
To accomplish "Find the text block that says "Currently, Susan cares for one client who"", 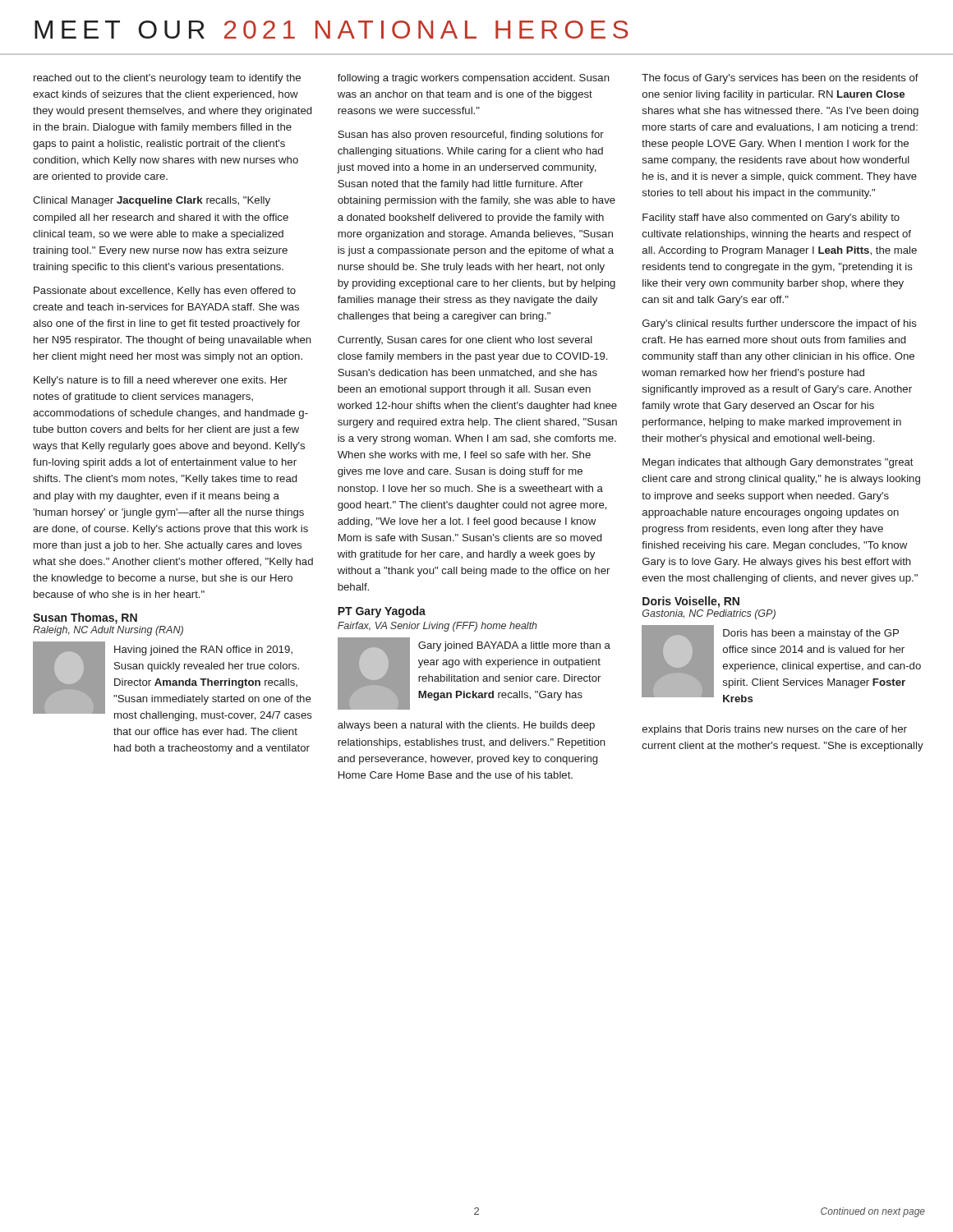I will pyautogui.click(x=478, y=464).
